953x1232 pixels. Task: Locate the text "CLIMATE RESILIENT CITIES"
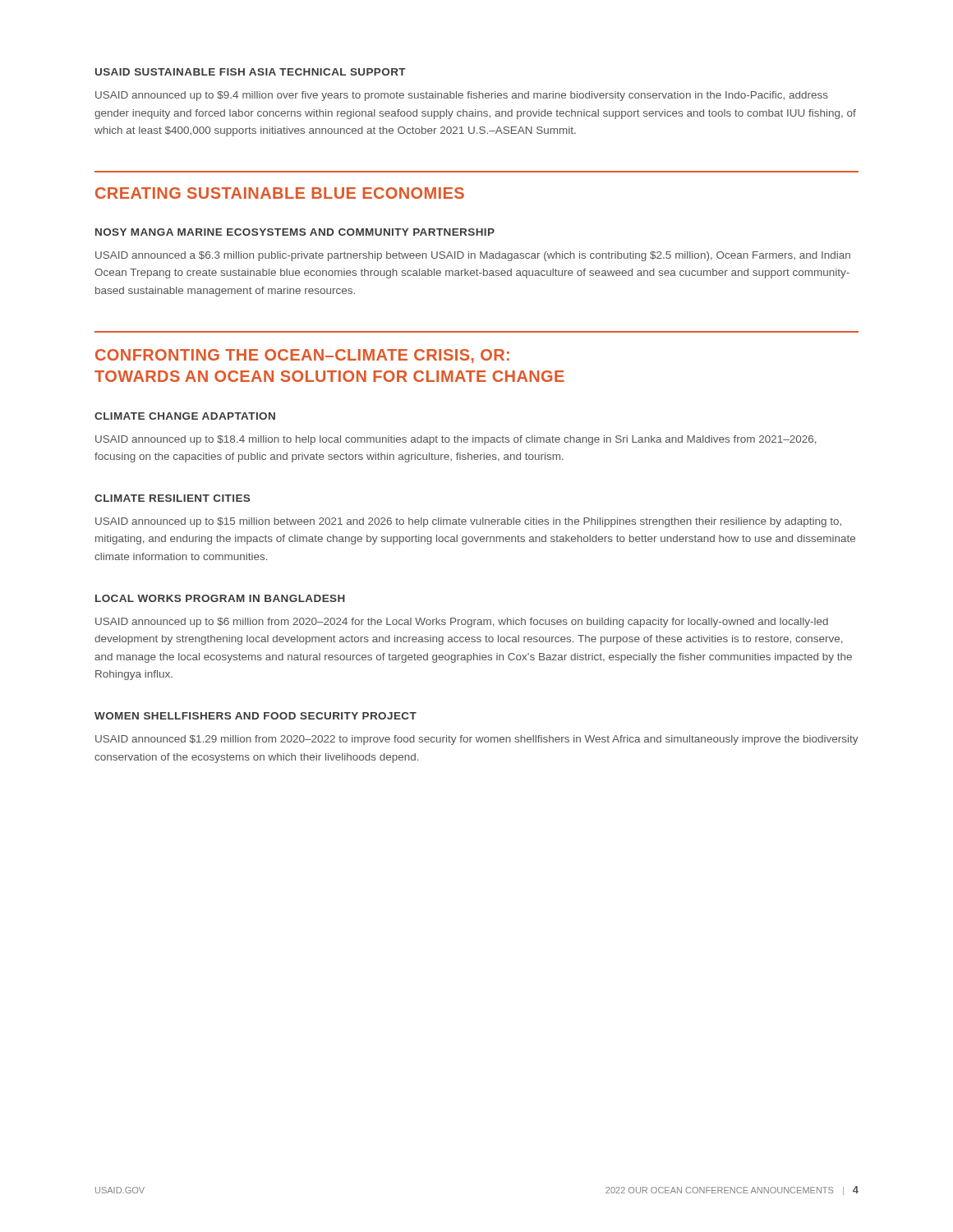(x=173, y=498)
